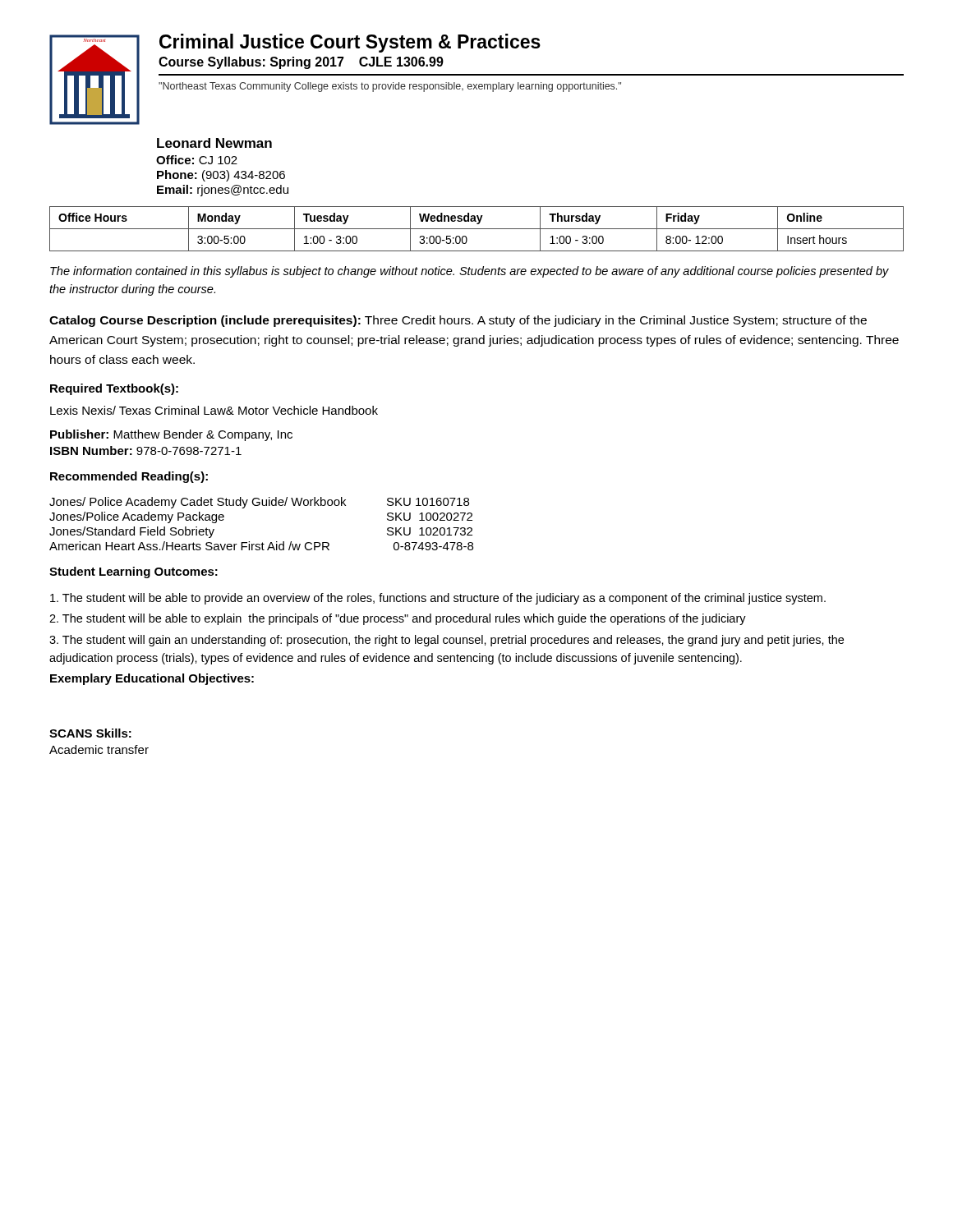The height and width of the screenshot is (1232, 953).
Task: Find the block on this page that starts "The information contained in"
Action: [469, 280]
